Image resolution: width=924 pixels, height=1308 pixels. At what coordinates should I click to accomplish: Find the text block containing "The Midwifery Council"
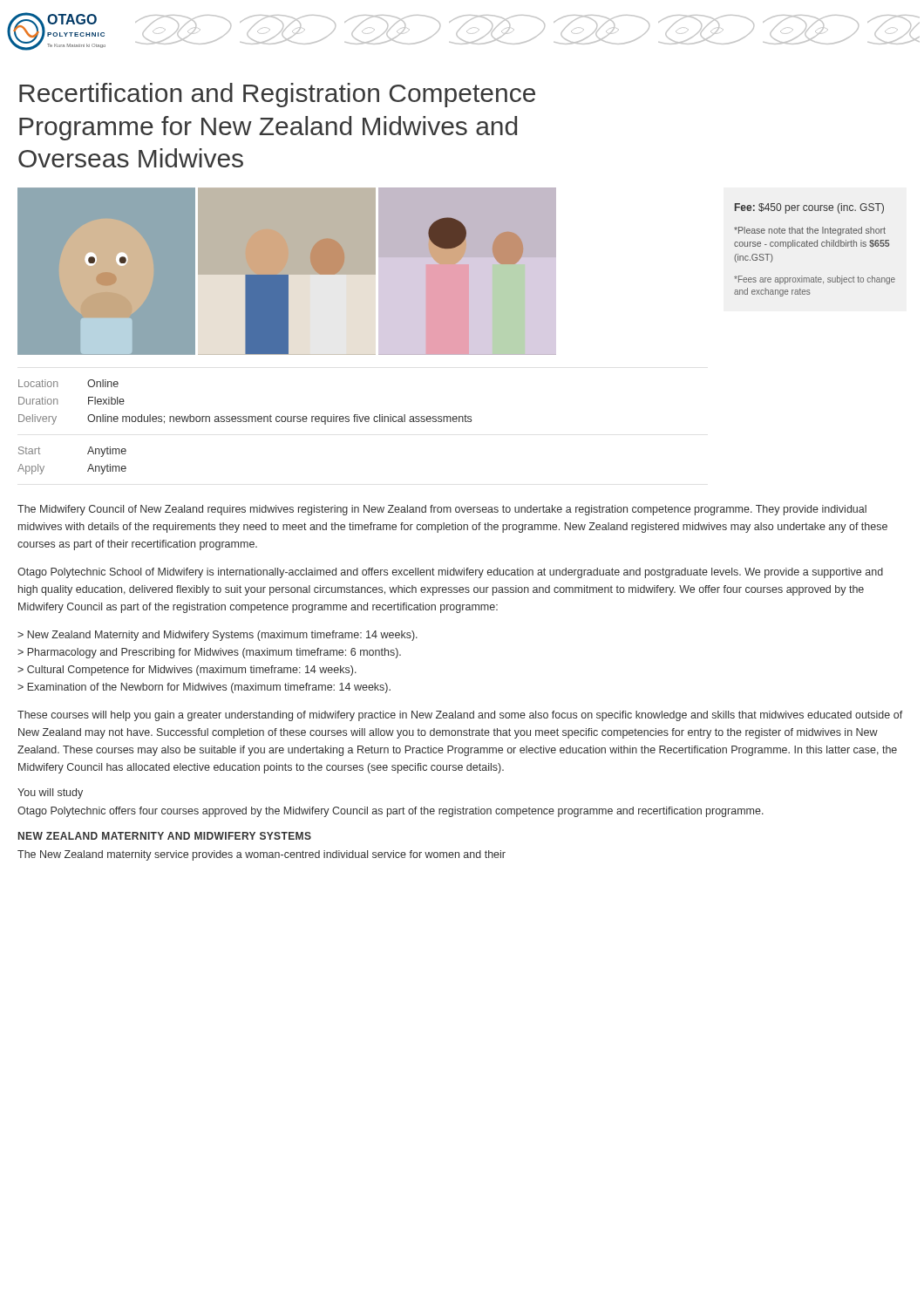point(453,526)
